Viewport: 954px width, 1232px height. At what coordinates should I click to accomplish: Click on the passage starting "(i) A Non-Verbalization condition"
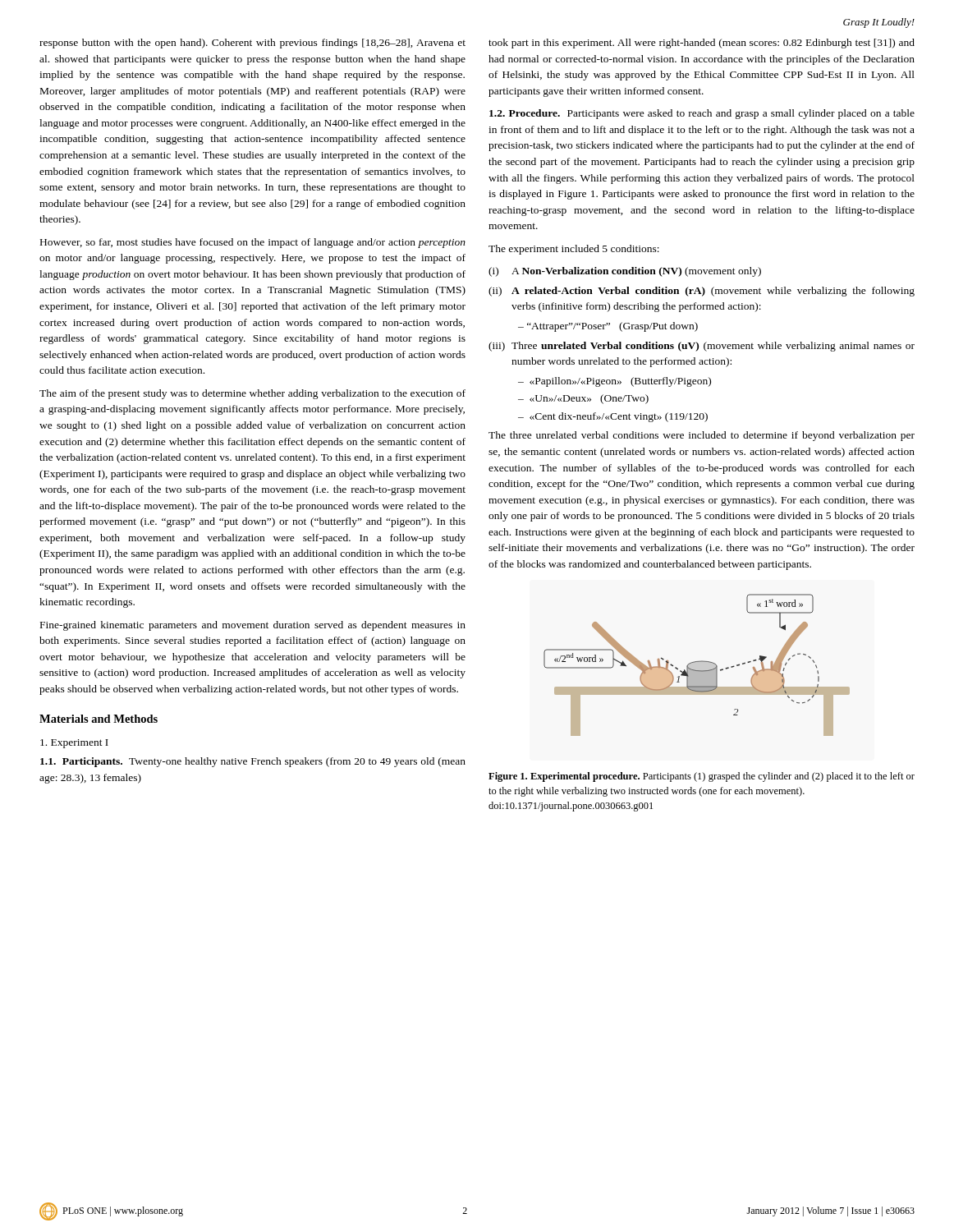point(625,271)
